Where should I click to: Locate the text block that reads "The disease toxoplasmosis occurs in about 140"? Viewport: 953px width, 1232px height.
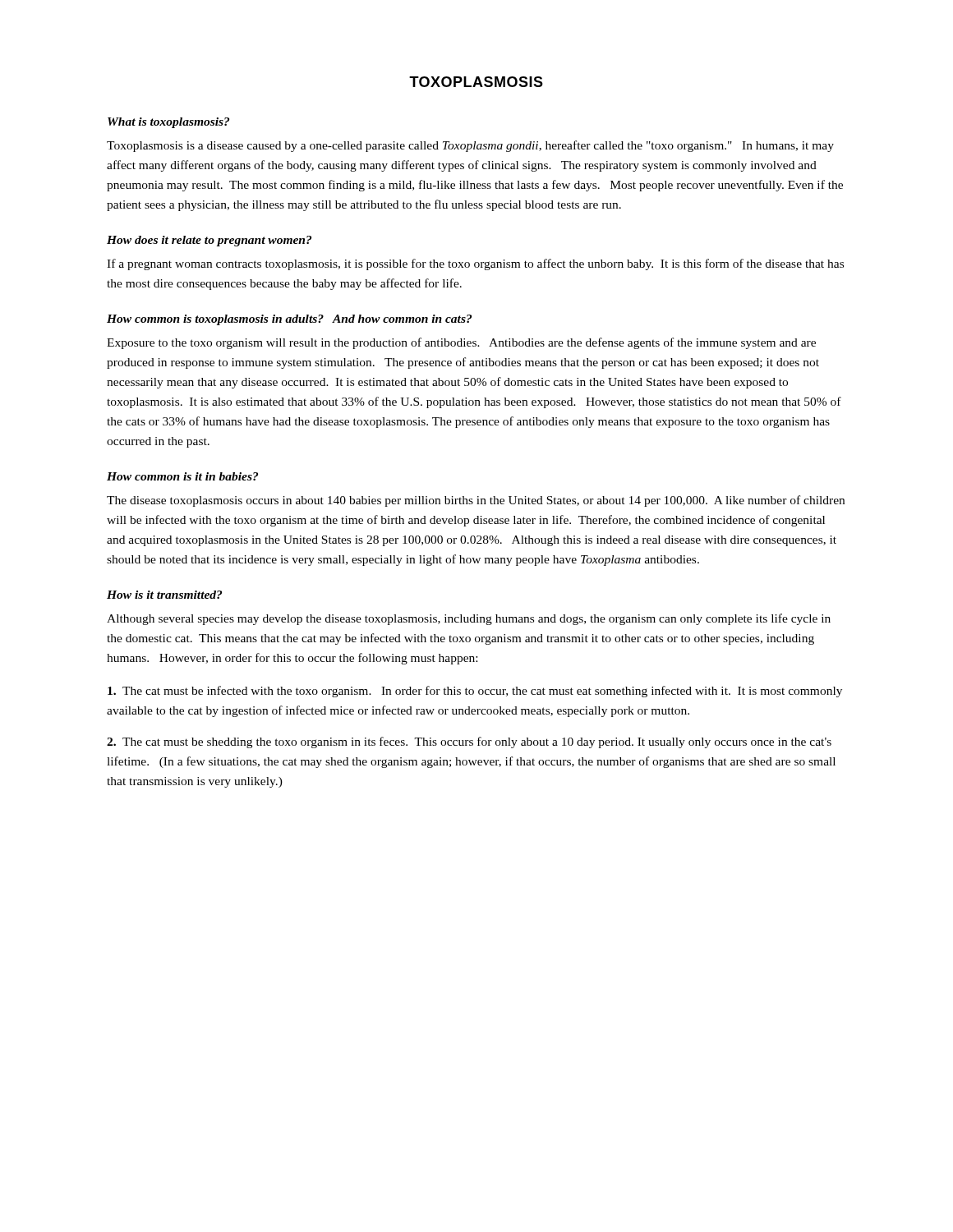point(476,530)
